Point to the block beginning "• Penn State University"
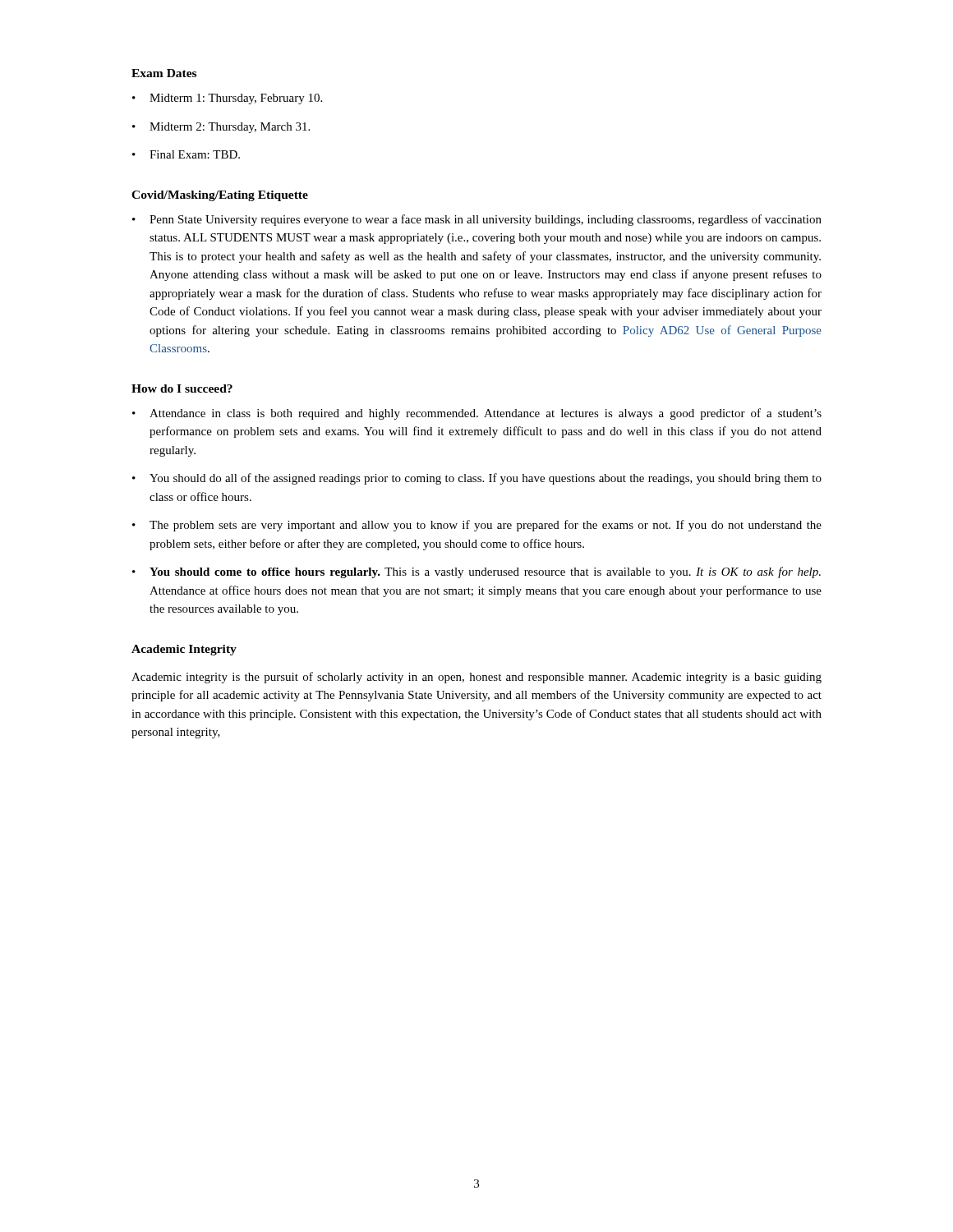The height and width of the screenshot is (1232, 953). point(476,284)
